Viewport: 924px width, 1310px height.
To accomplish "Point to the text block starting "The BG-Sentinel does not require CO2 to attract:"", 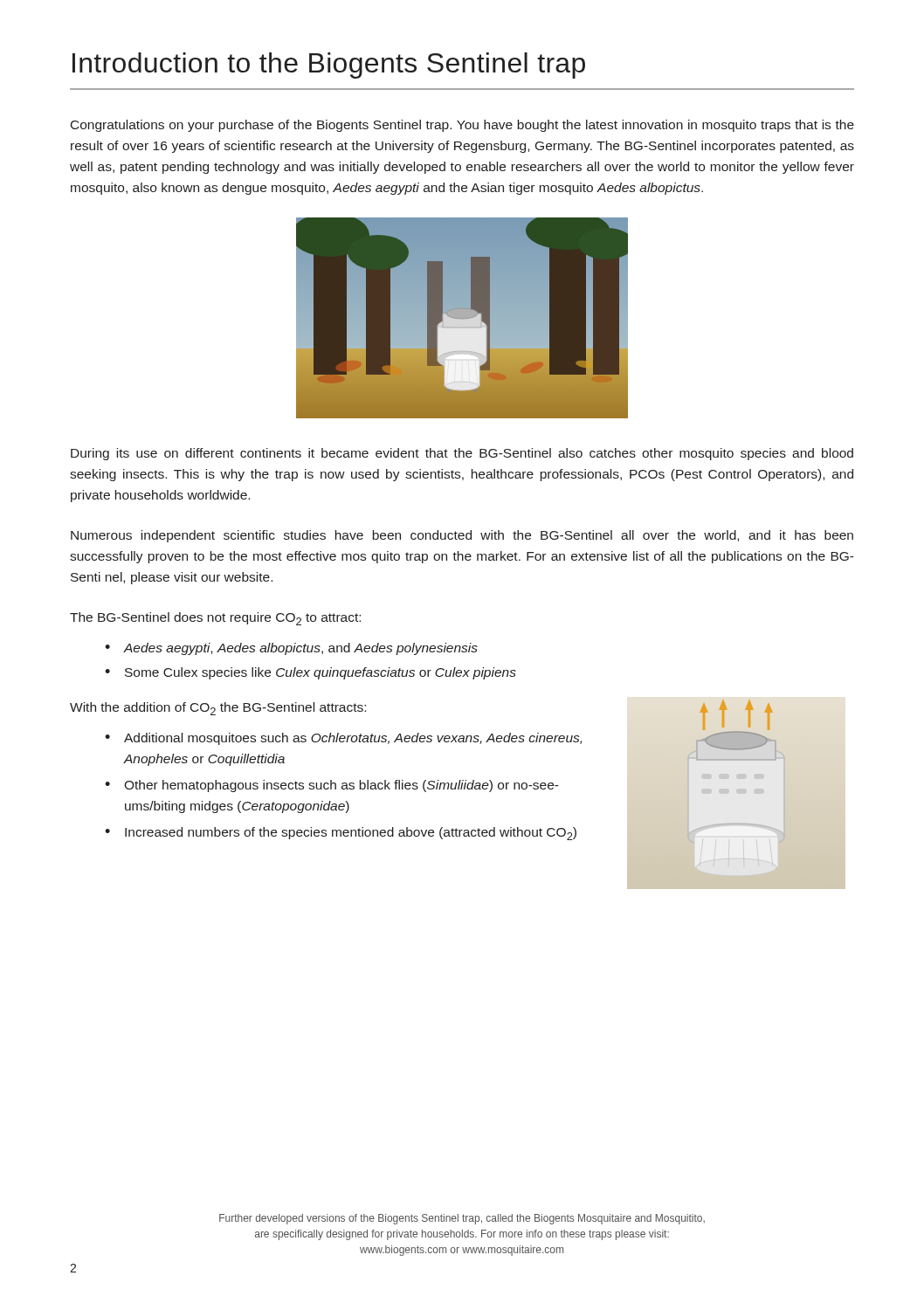I will tap(216, 619).
